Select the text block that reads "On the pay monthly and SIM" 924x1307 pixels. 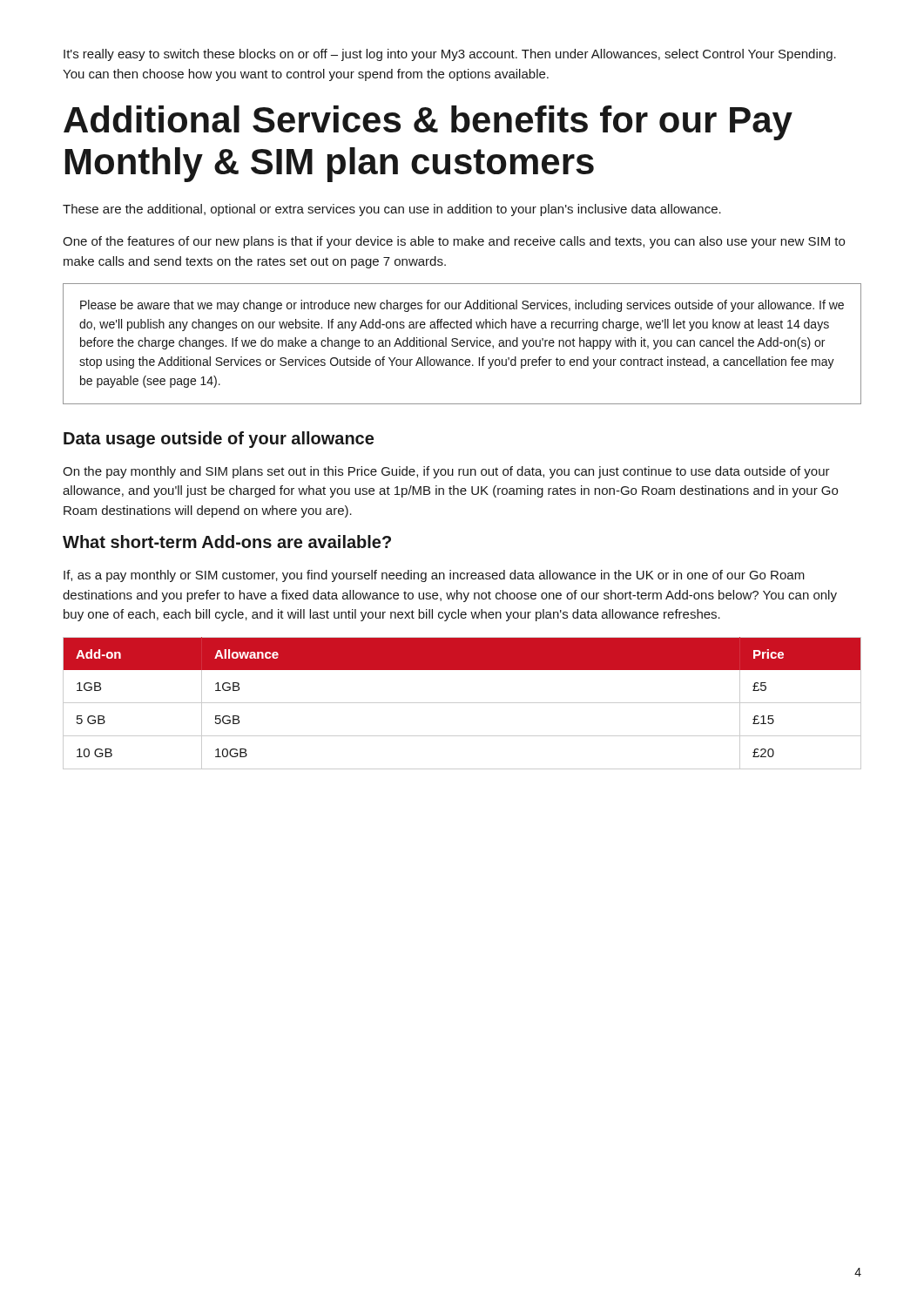462,491
